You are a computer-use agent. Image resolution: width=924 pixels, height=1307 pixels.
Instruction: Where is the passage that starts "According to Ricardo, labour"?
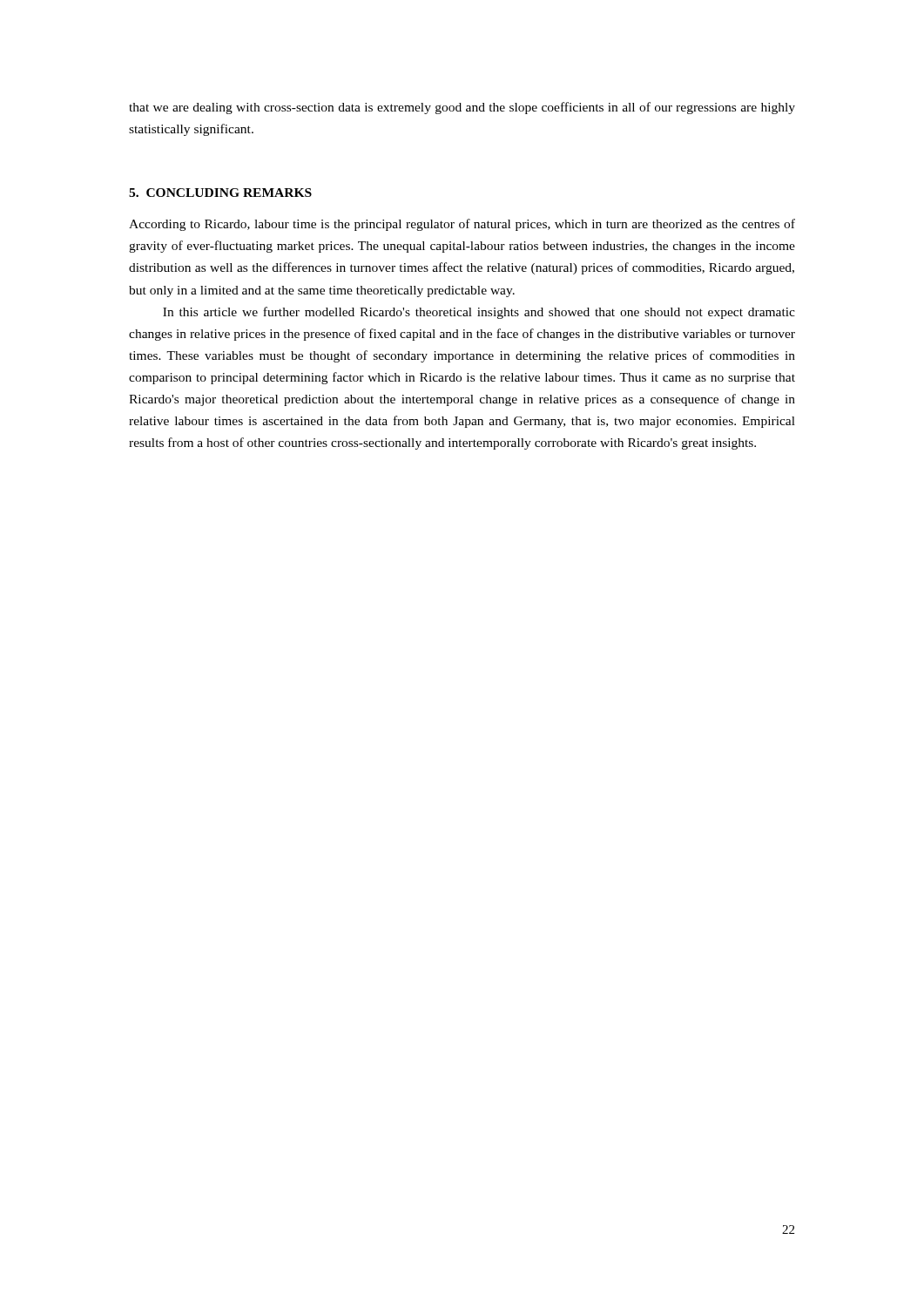[462, 256]
